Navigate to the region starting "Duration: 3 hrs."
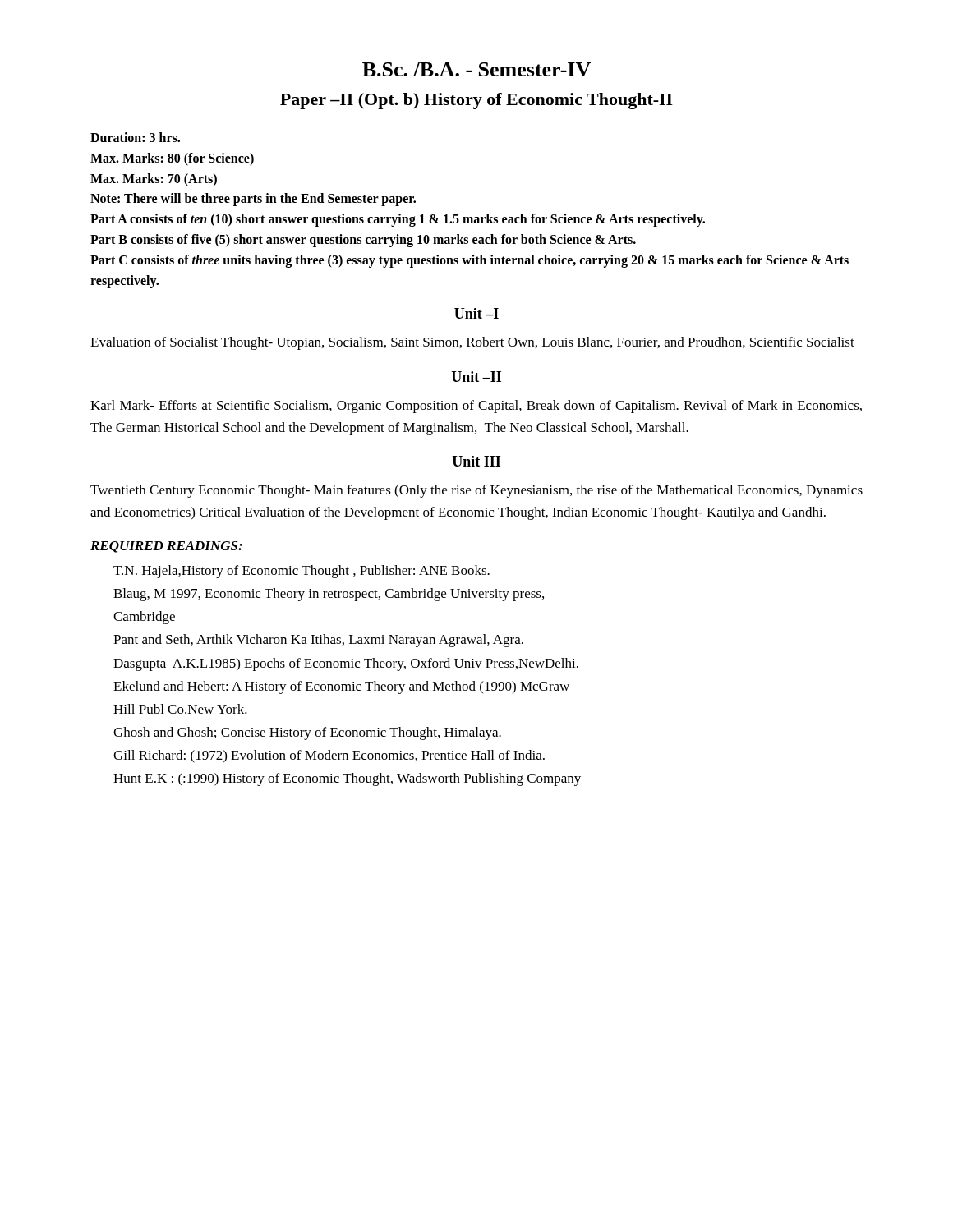The image size is (953, 1232). coord(470,209)
